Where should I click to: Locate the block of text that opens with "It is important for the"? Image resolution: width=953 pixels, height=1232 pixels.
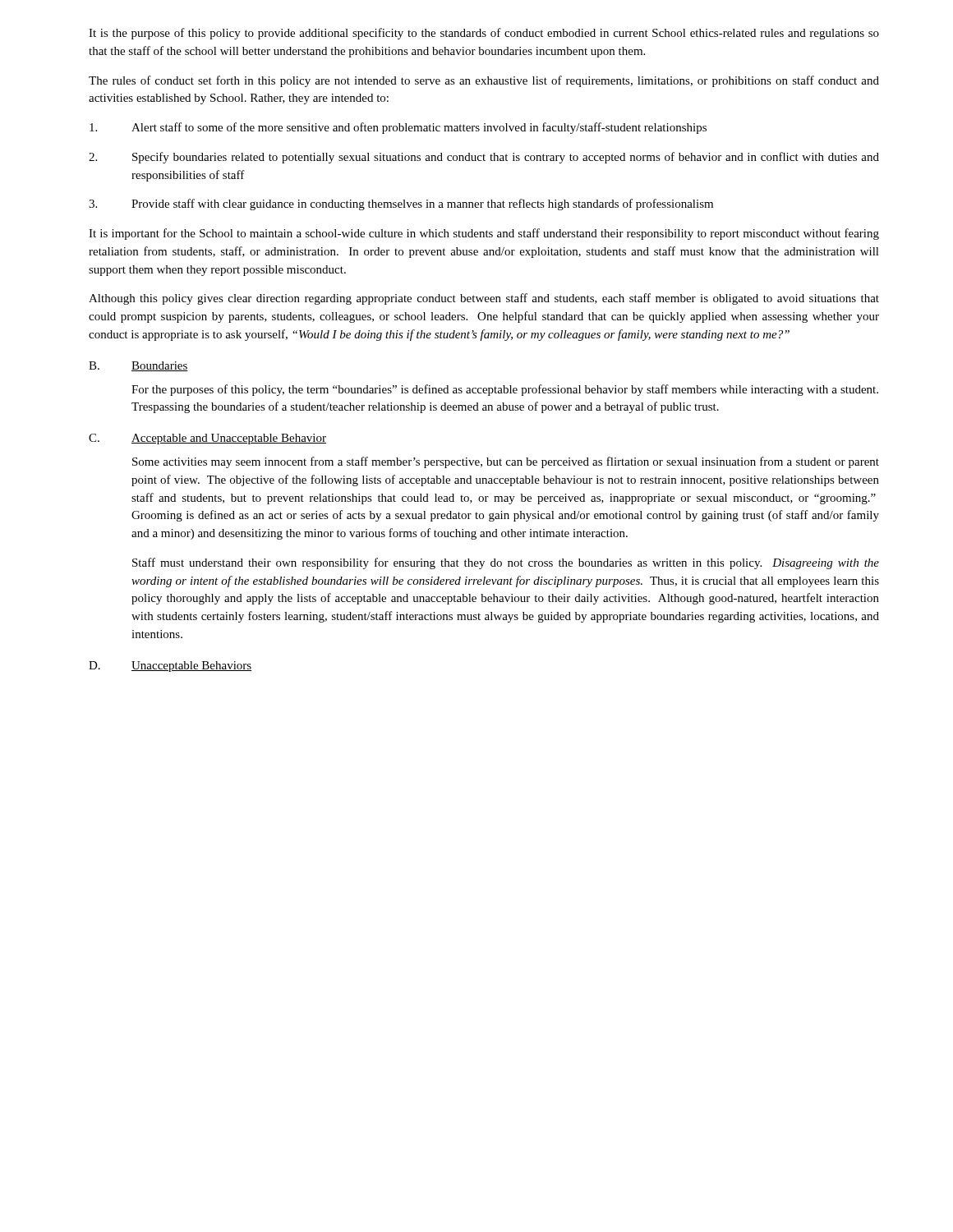484,252
